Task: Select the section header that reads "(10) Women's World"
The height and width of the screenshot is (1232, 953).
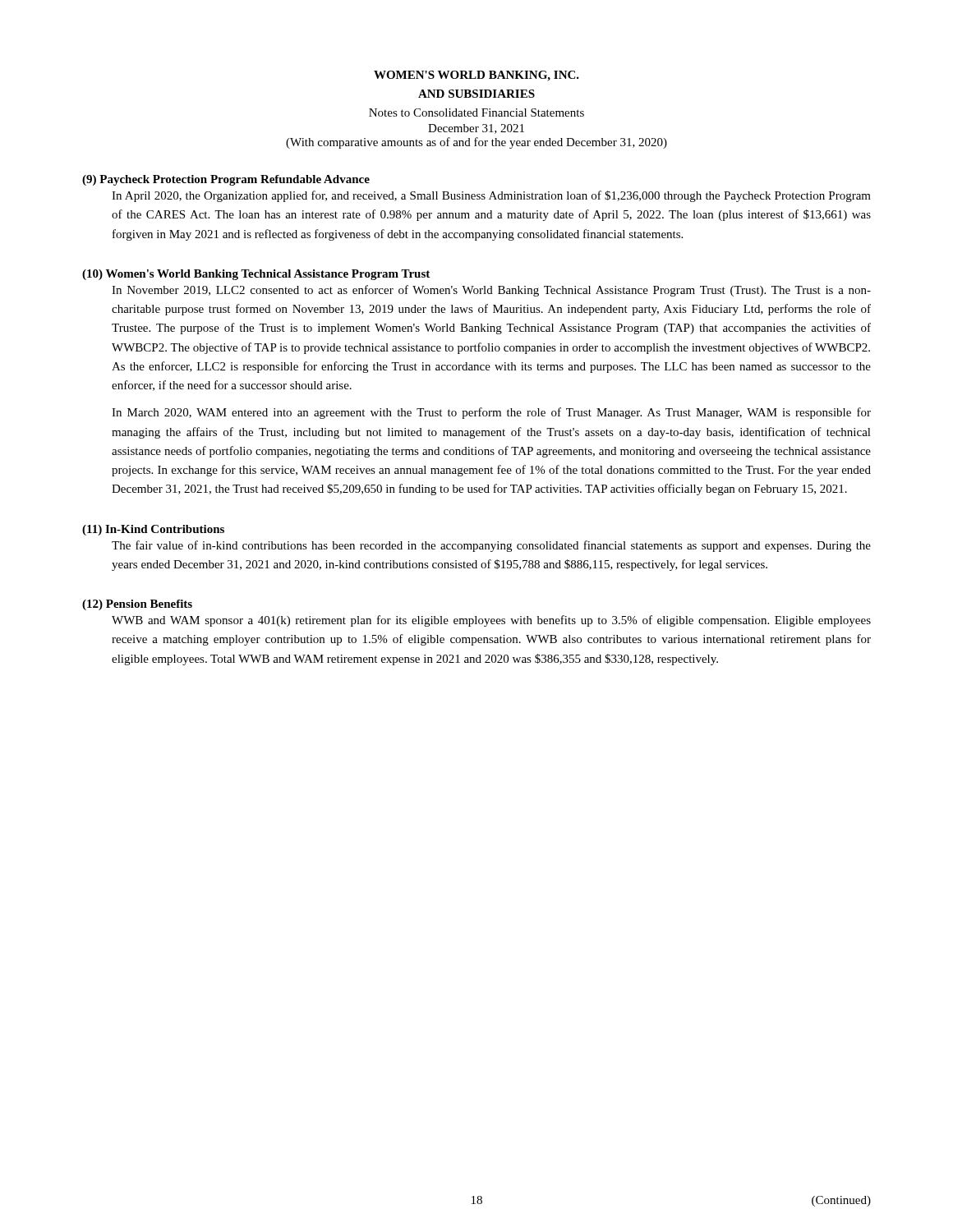Action: point(256,273)
